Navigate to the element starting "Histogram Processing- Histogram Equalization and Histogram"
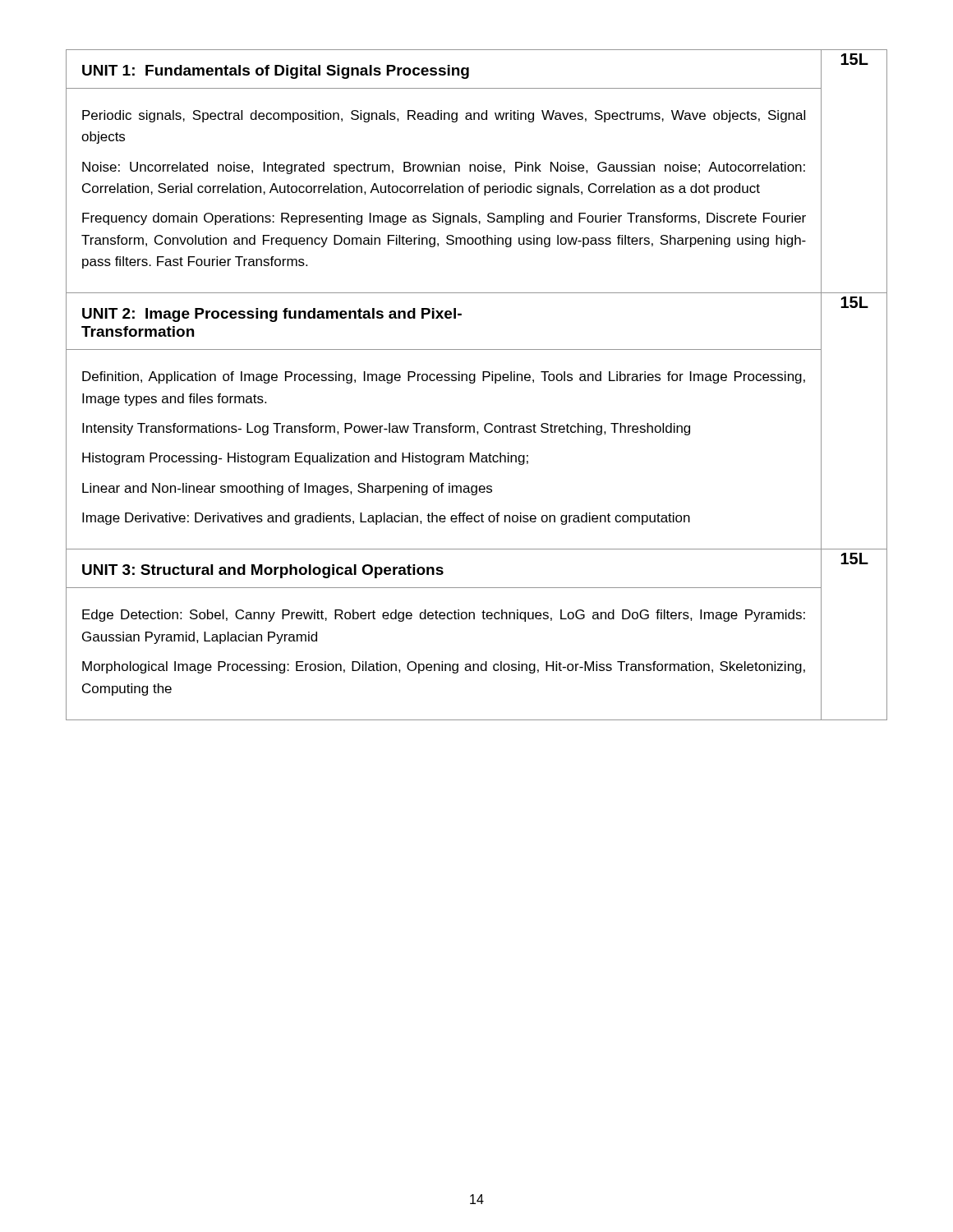The width and height of the screenshot is (953, 1232). point(305,458)
